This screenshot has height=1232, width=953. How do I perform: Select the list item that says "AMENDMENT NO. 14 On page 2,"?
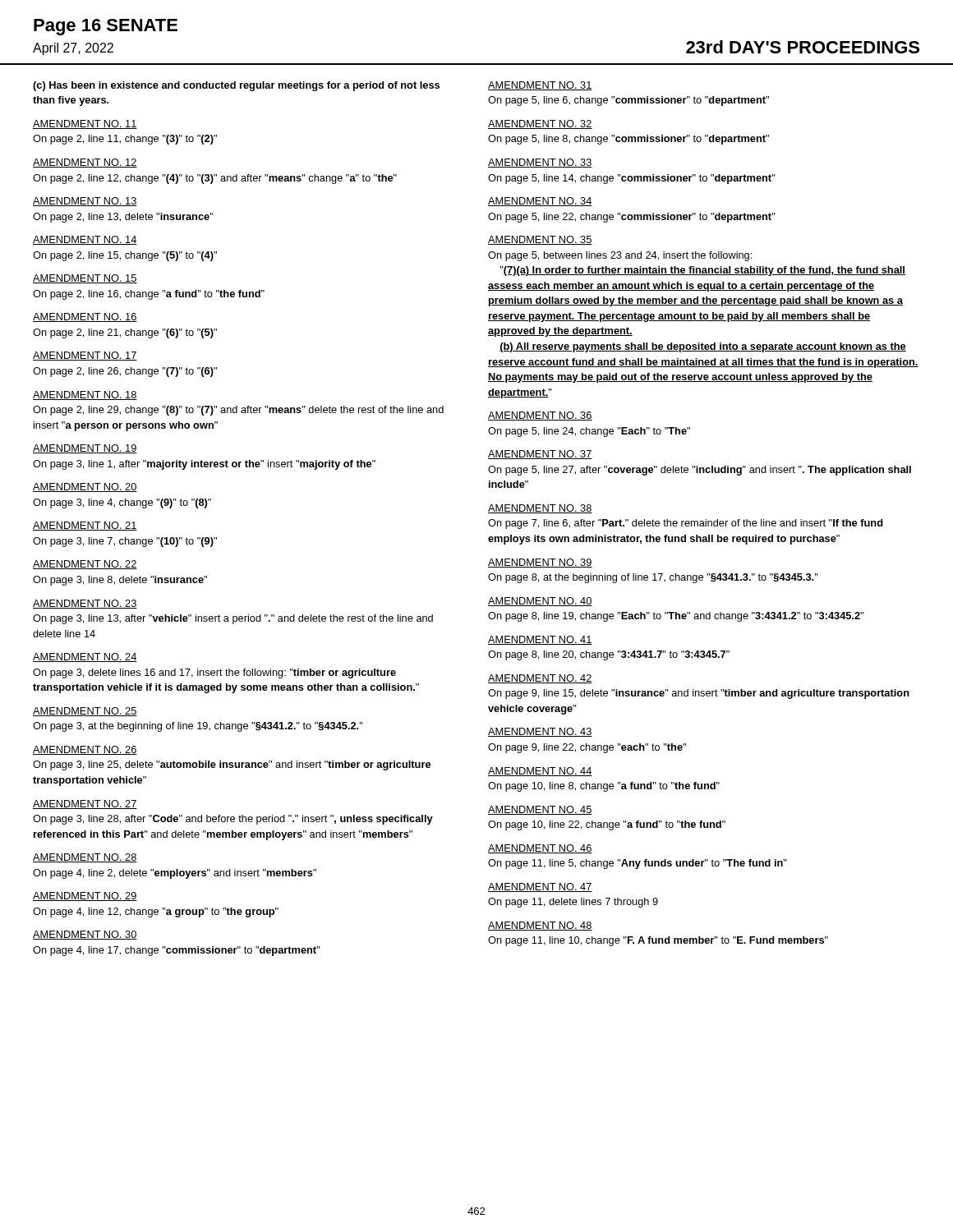point(125,247)
